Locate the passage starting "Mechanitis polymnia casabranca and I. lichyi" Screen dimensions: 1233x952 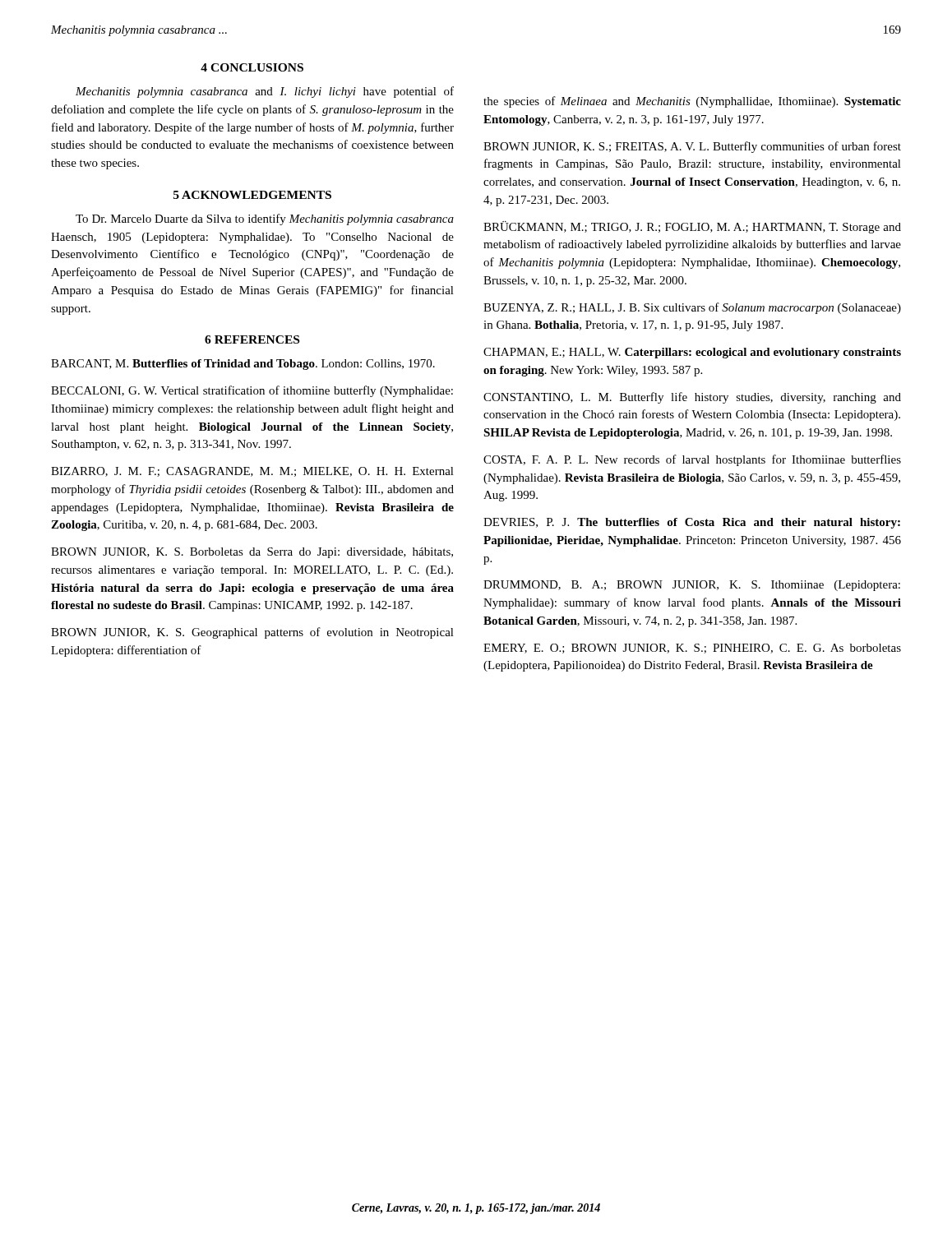coord(252,127)
